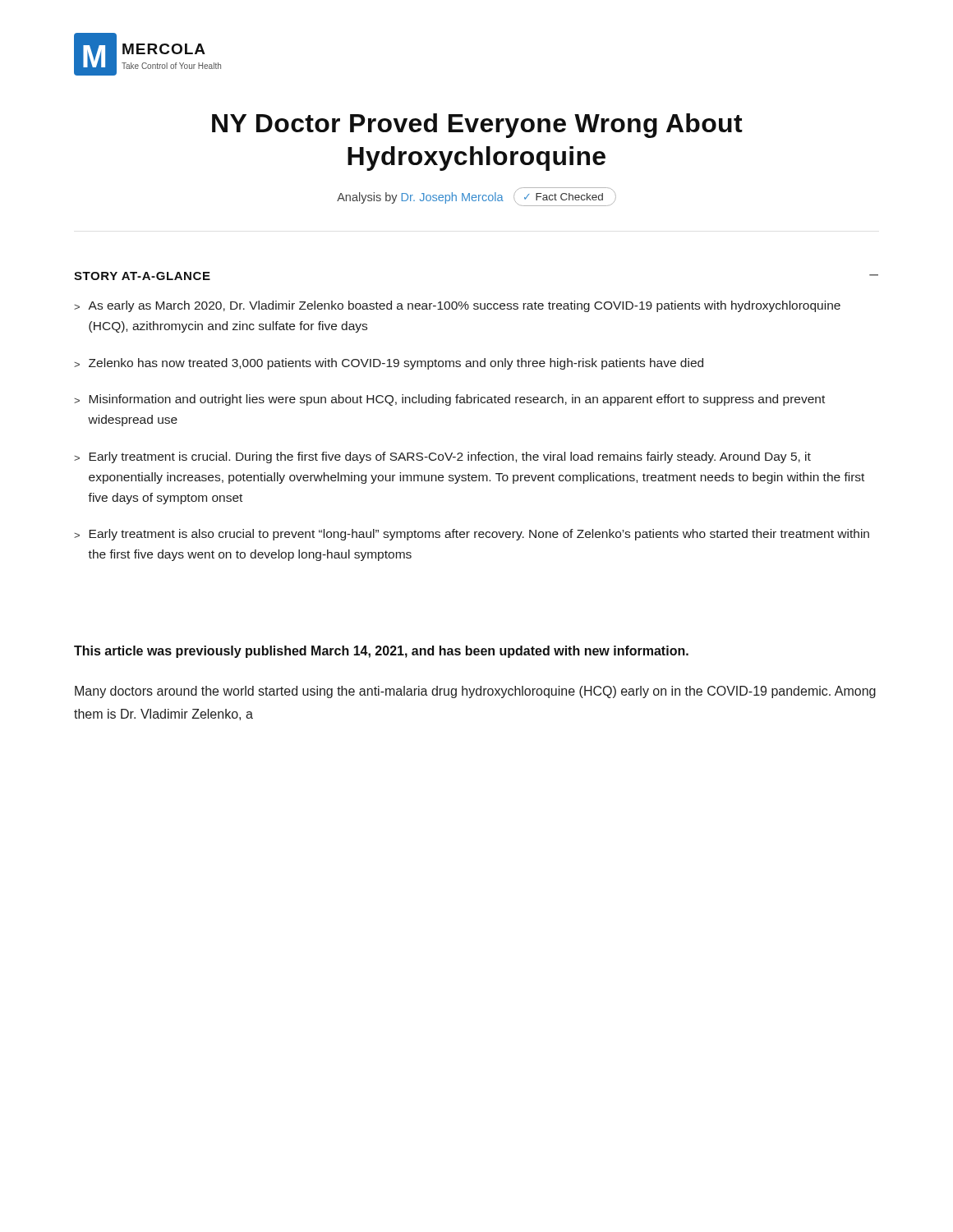Select the logo
953x1232 pixels.
[x=476, y=58]
